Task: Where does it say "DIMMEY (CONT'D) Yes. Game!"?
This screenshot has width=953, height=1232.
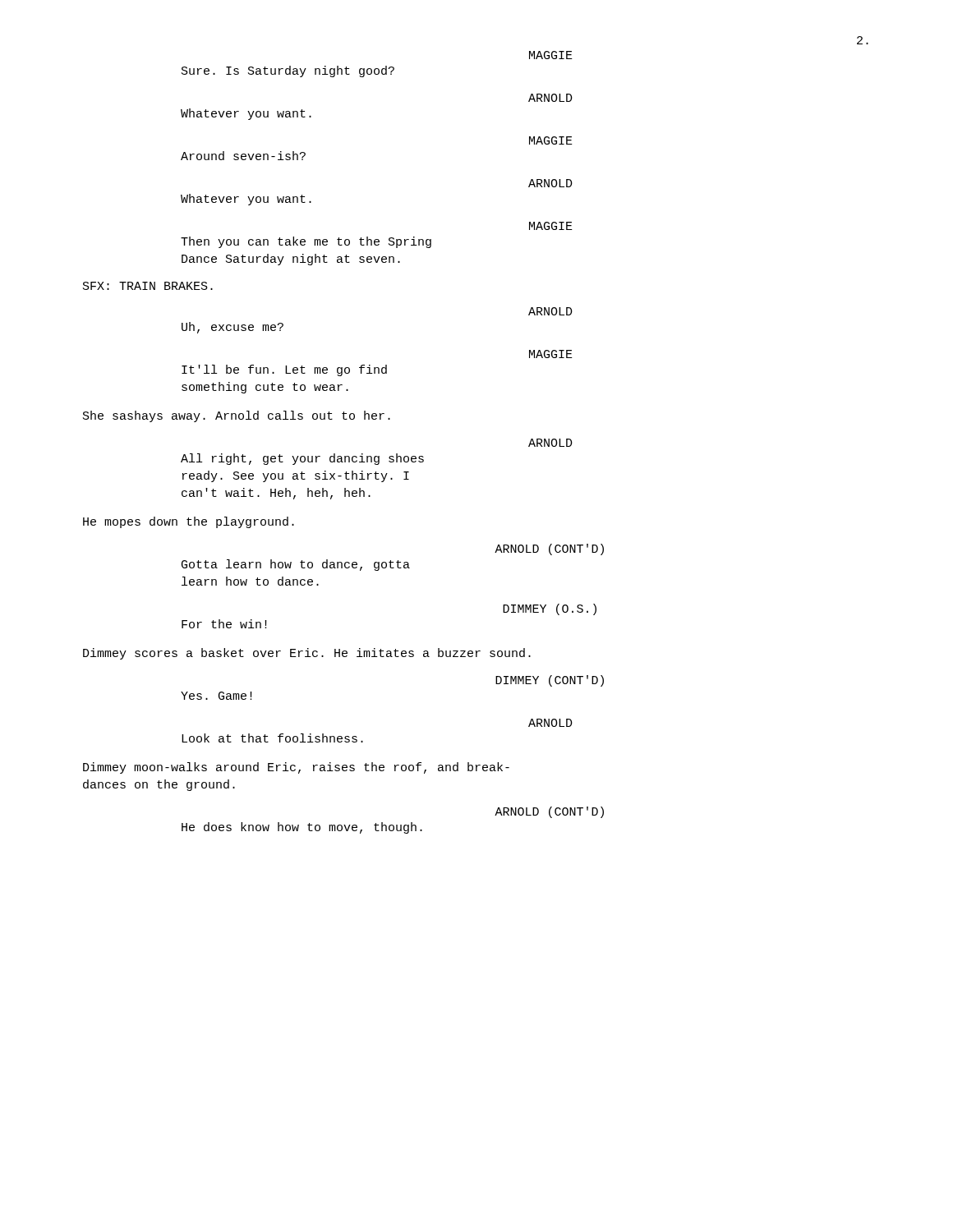Action: pyautogui.click(x=526, y=690)
